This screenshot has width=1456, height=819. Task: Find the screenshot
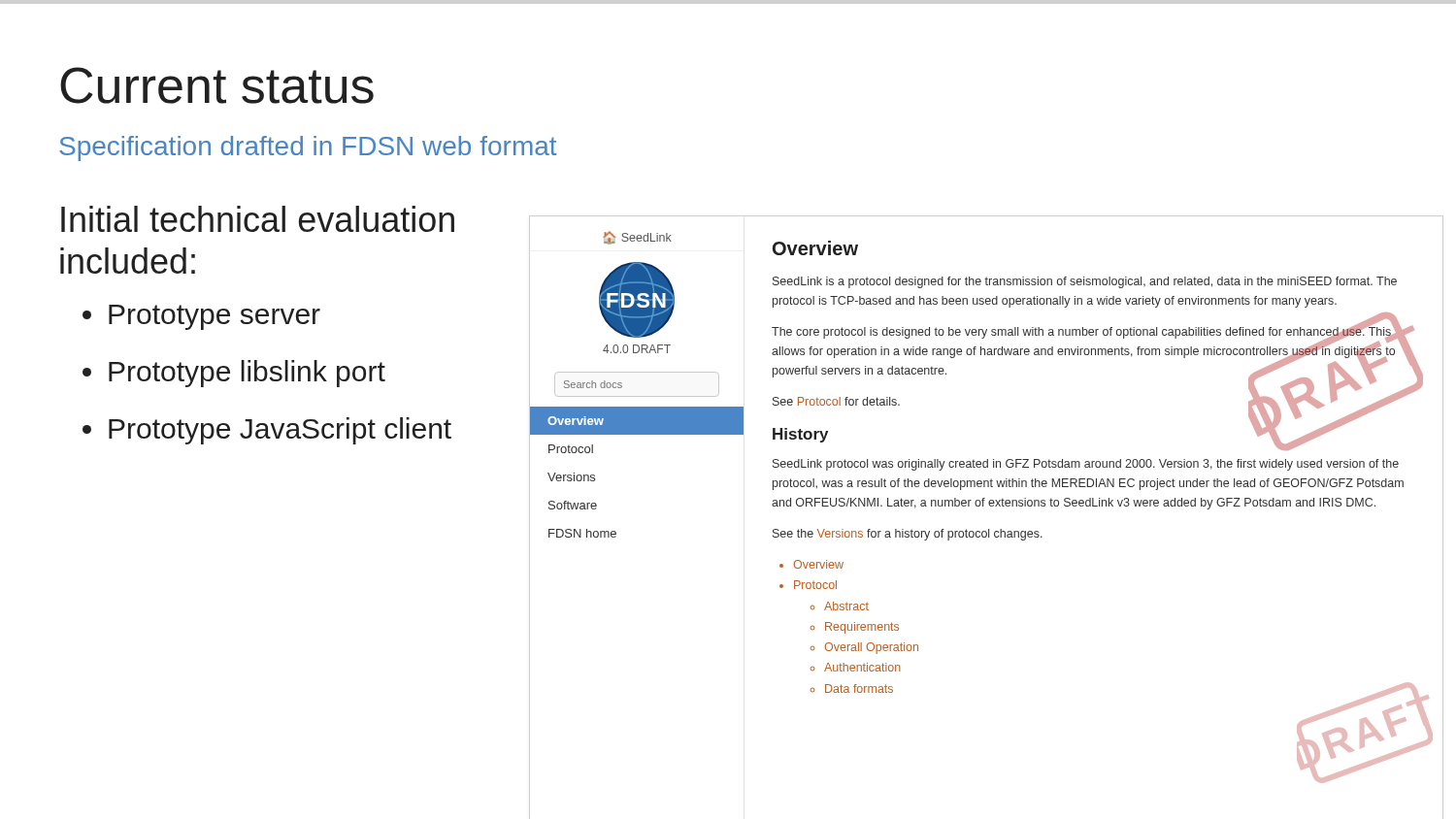coord(986,517)
